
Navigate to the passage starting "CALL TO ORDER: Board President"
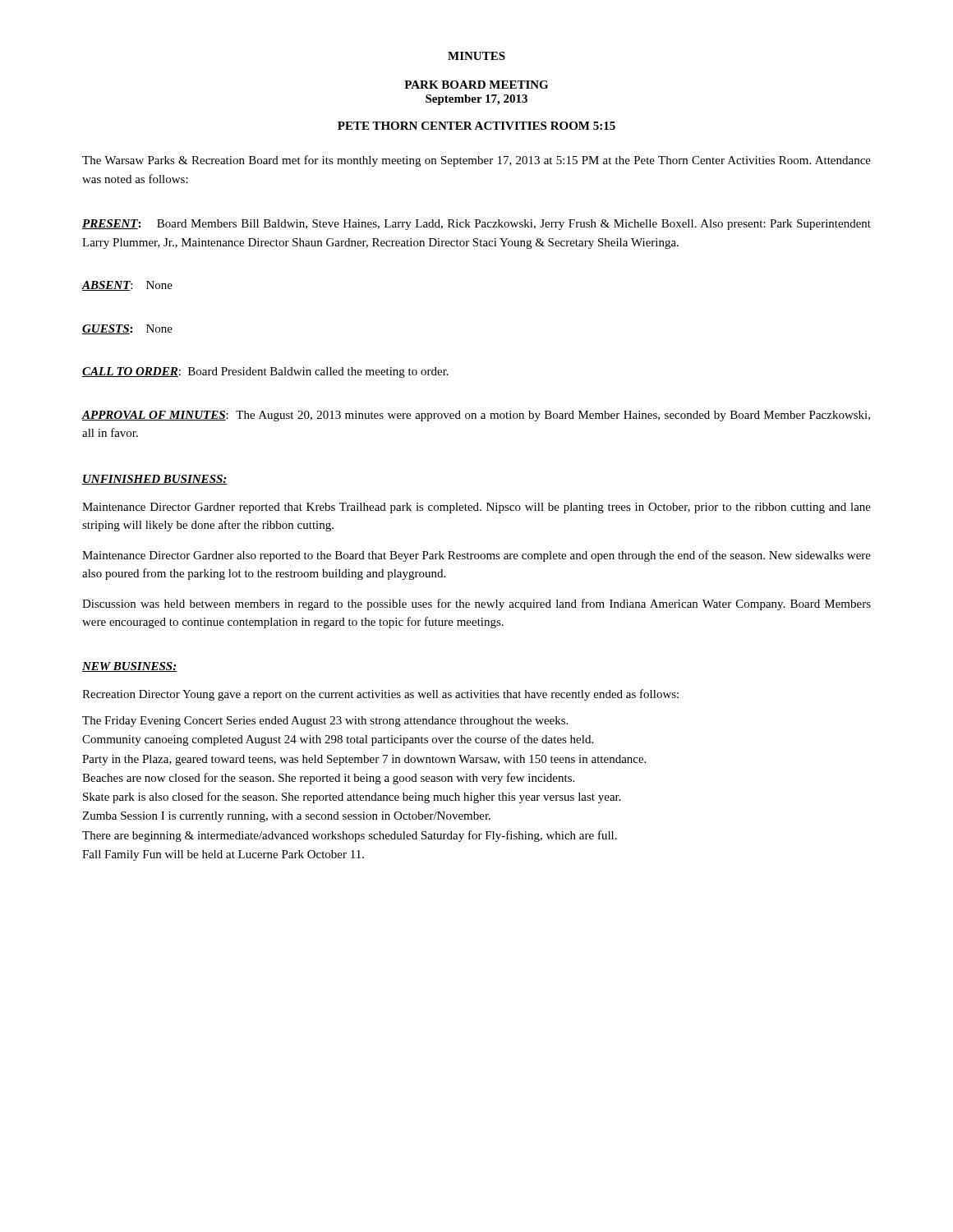pos(266,371)
